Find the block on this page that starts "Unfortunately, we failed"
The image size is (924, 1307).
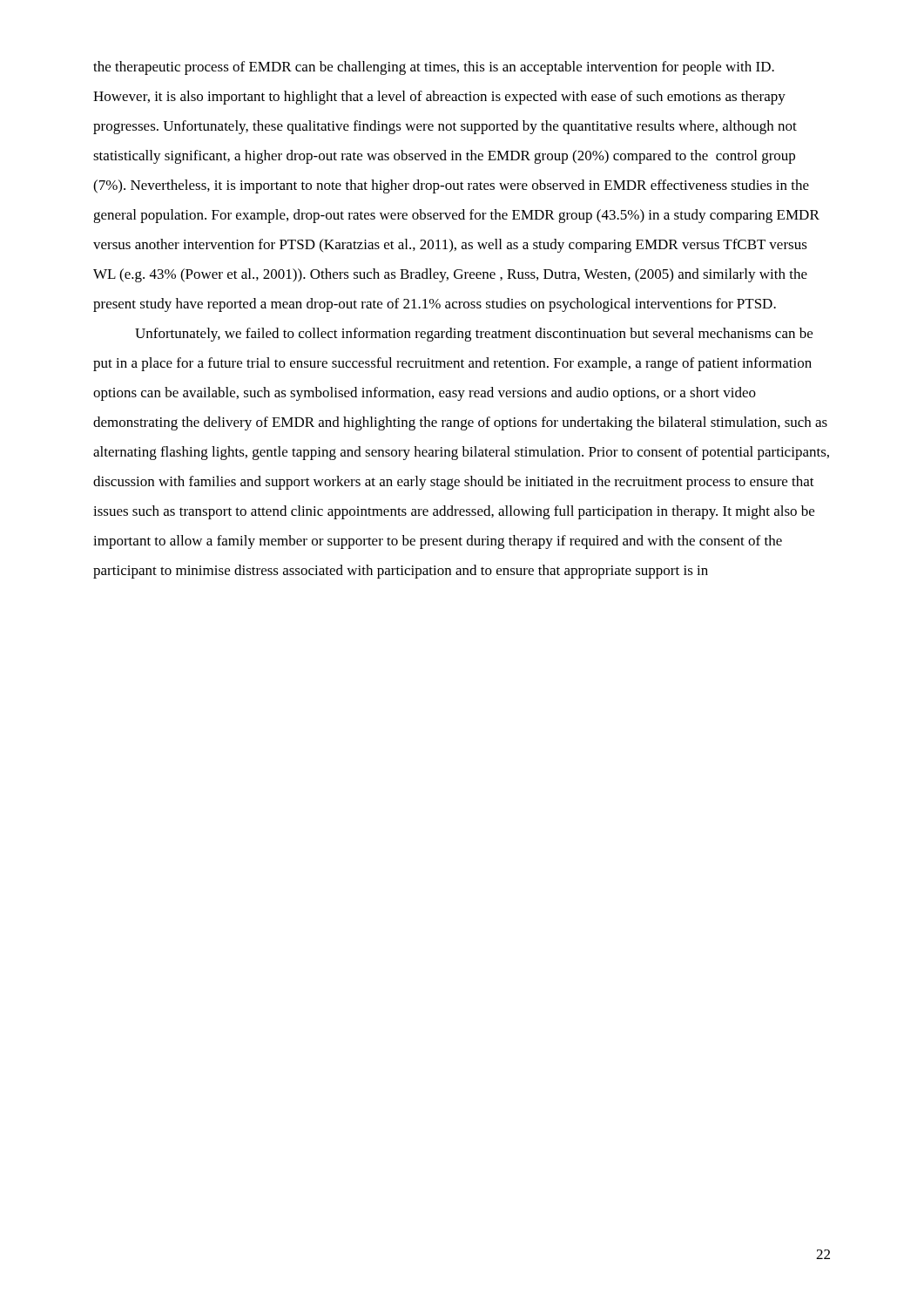pyautogui.click(x=462, y=452)
